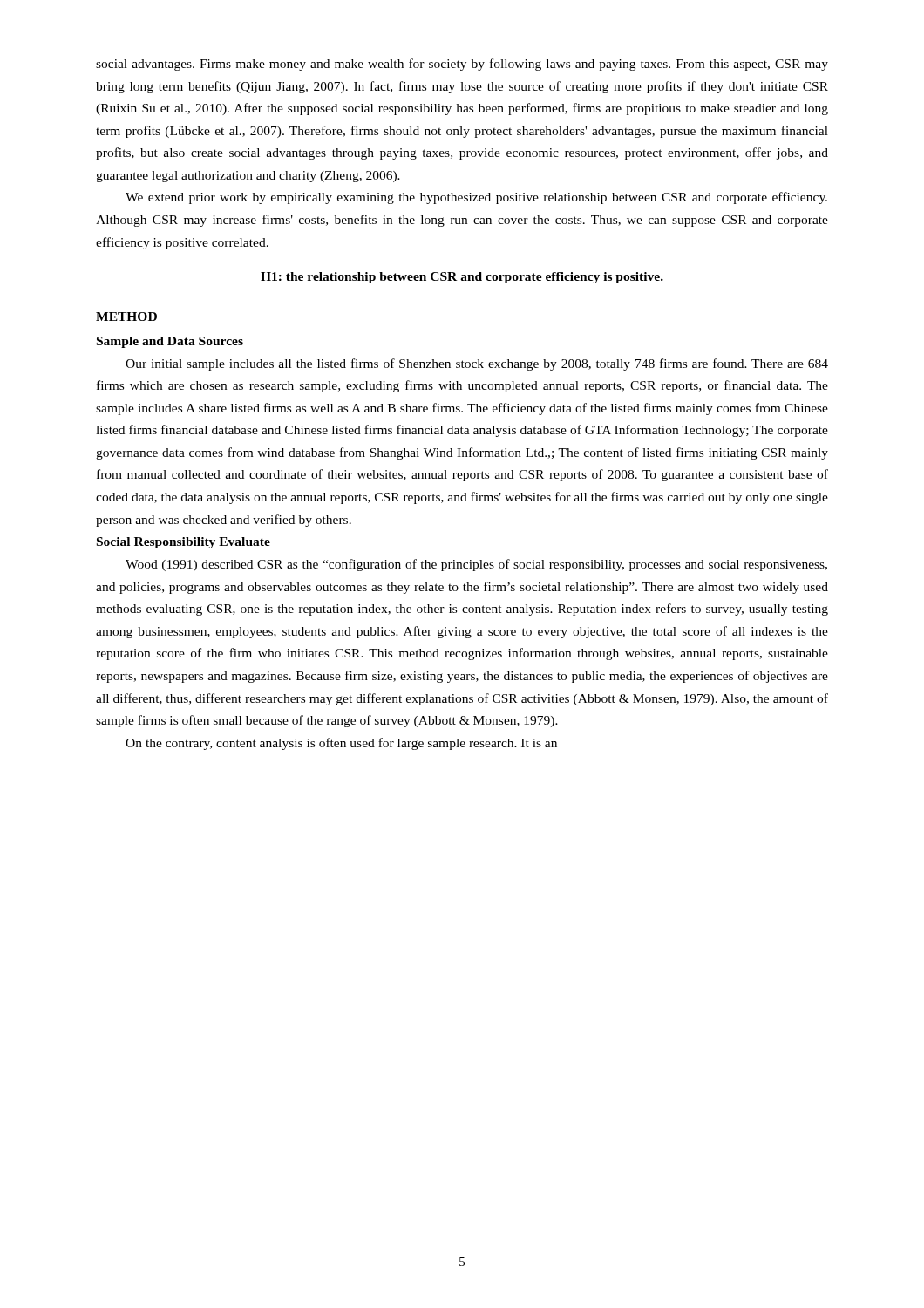Find the text block starting "Our initial sample includes all the listed"
The width and height of the screenshot is (924, 1308).
[x=462, y=441]
